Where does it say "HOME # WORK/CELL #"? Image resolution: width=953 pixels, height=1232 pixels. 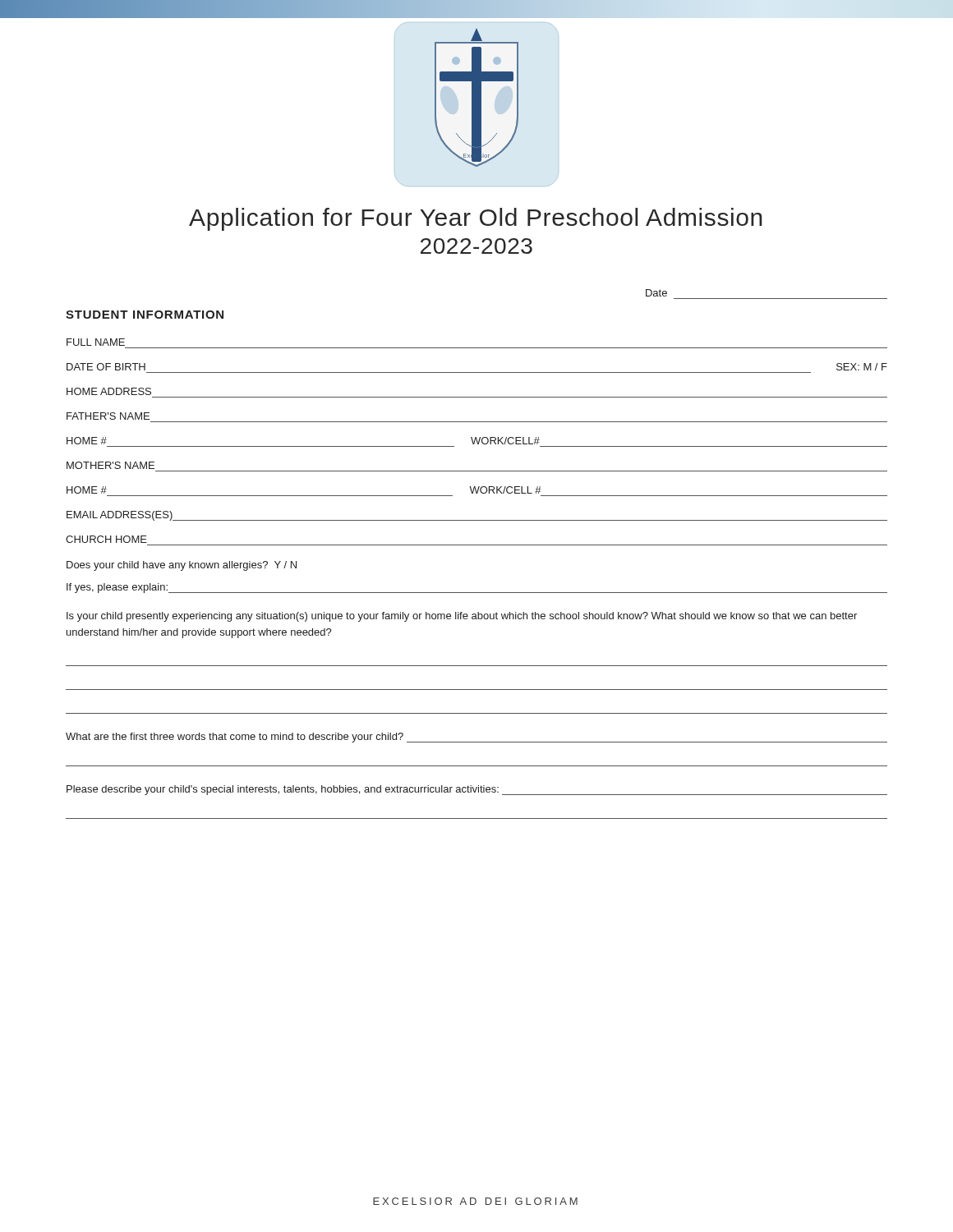pos(476,489)
